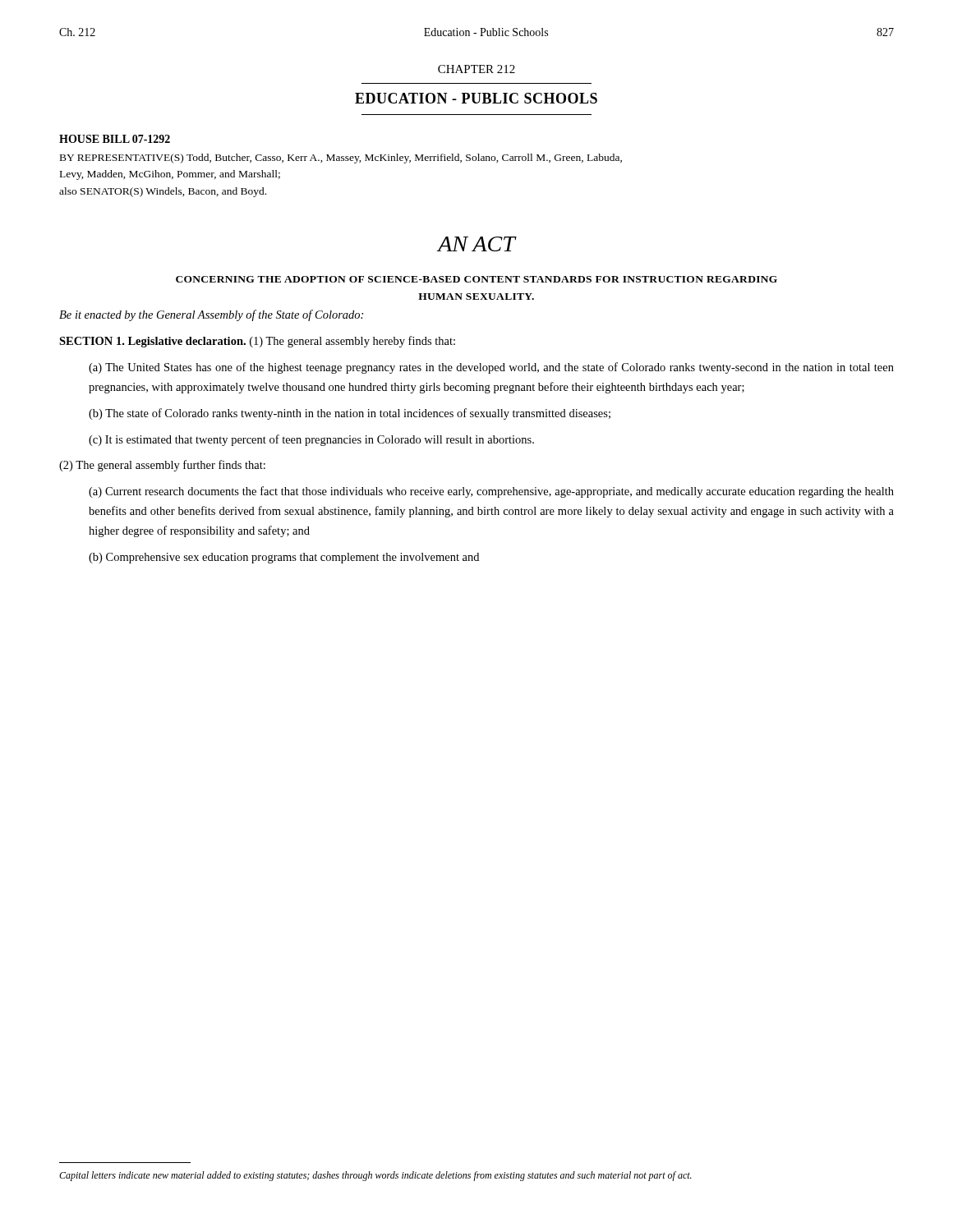Click the passage that begins "(b) The state of"
This screenshot has width=953, height=1232.
(x=350, y=413)
